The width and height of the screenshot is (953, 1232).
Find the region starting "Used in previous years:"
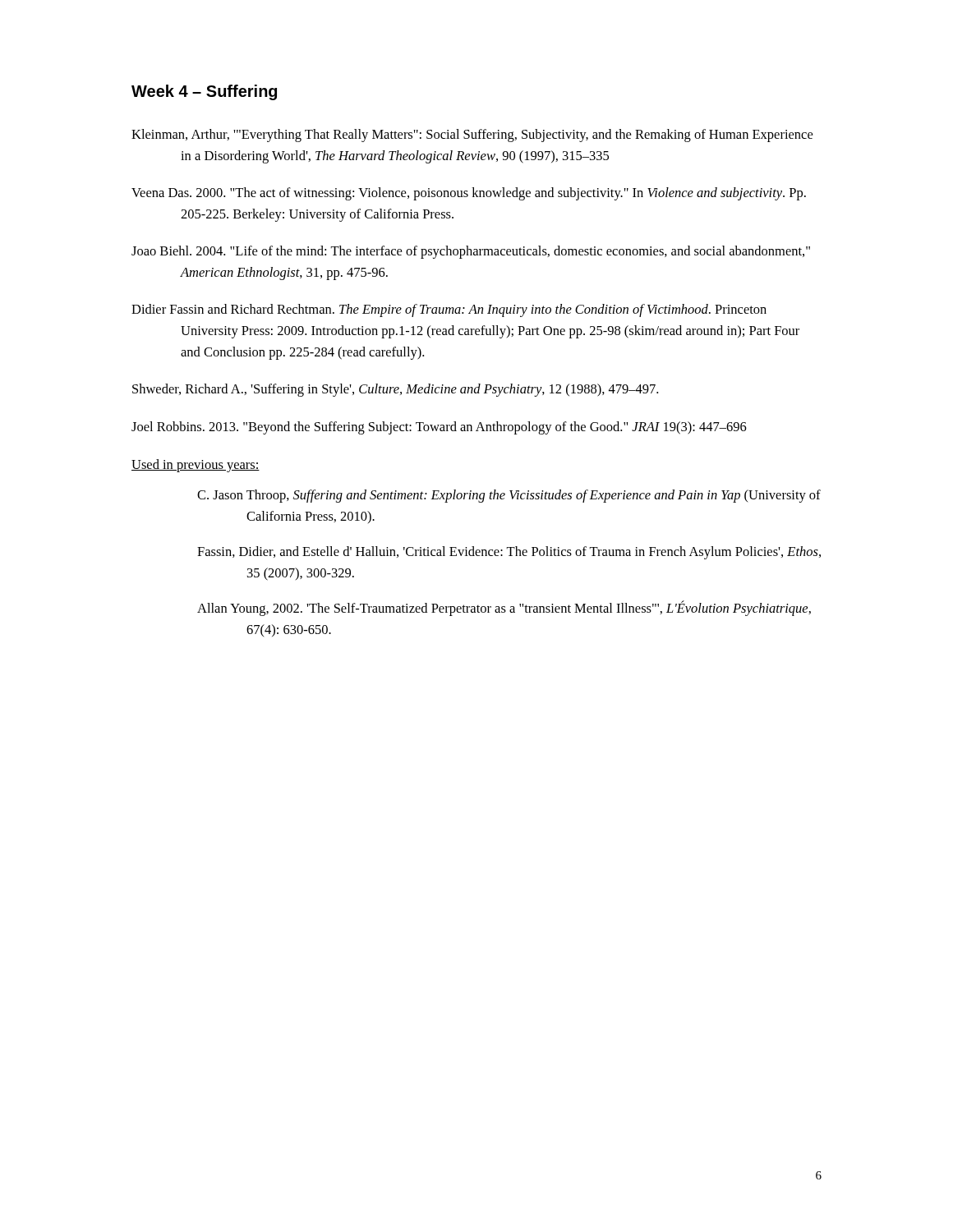(x=195, y=465)
